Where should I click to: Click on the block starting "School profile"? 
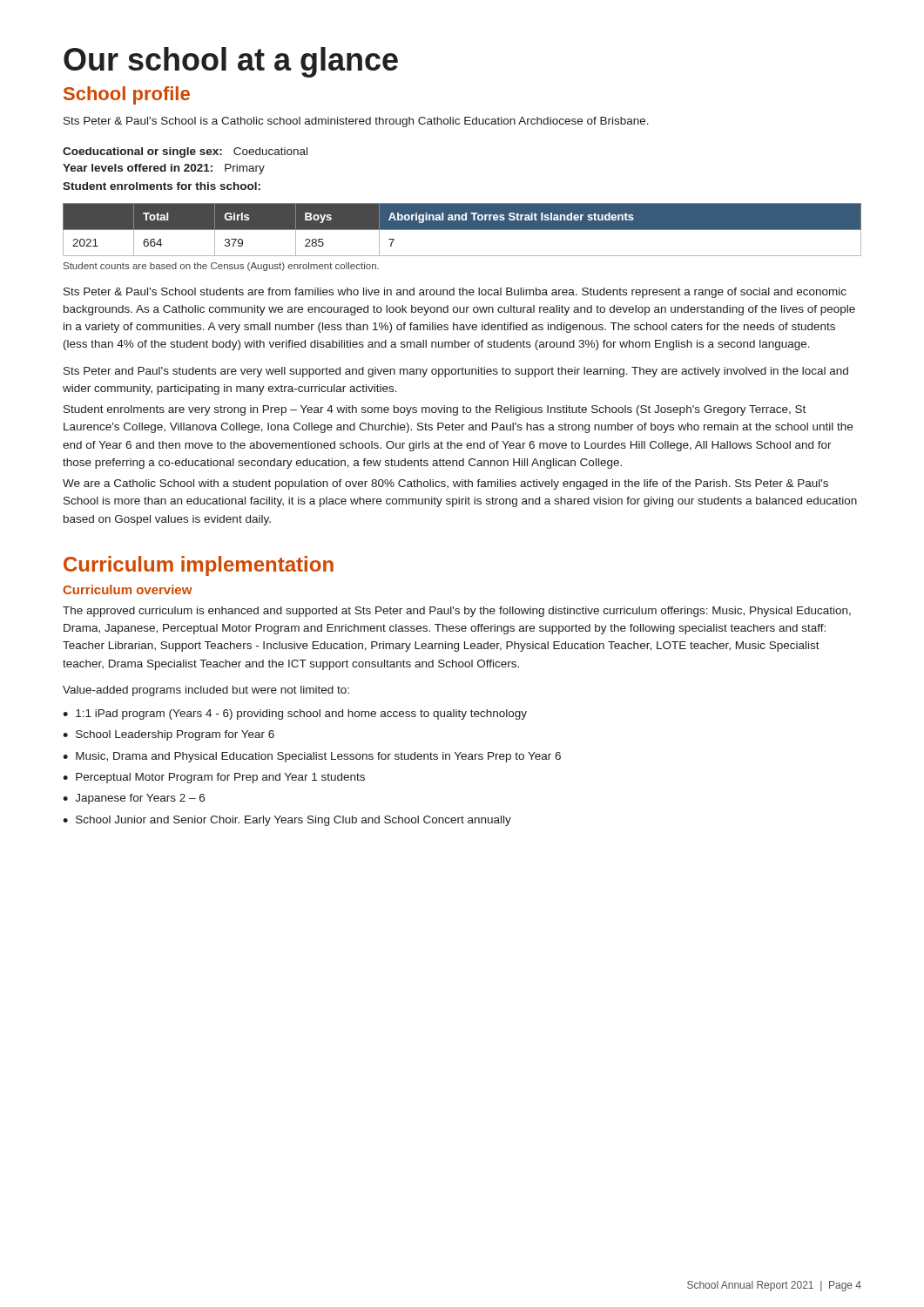click(127, 94)
